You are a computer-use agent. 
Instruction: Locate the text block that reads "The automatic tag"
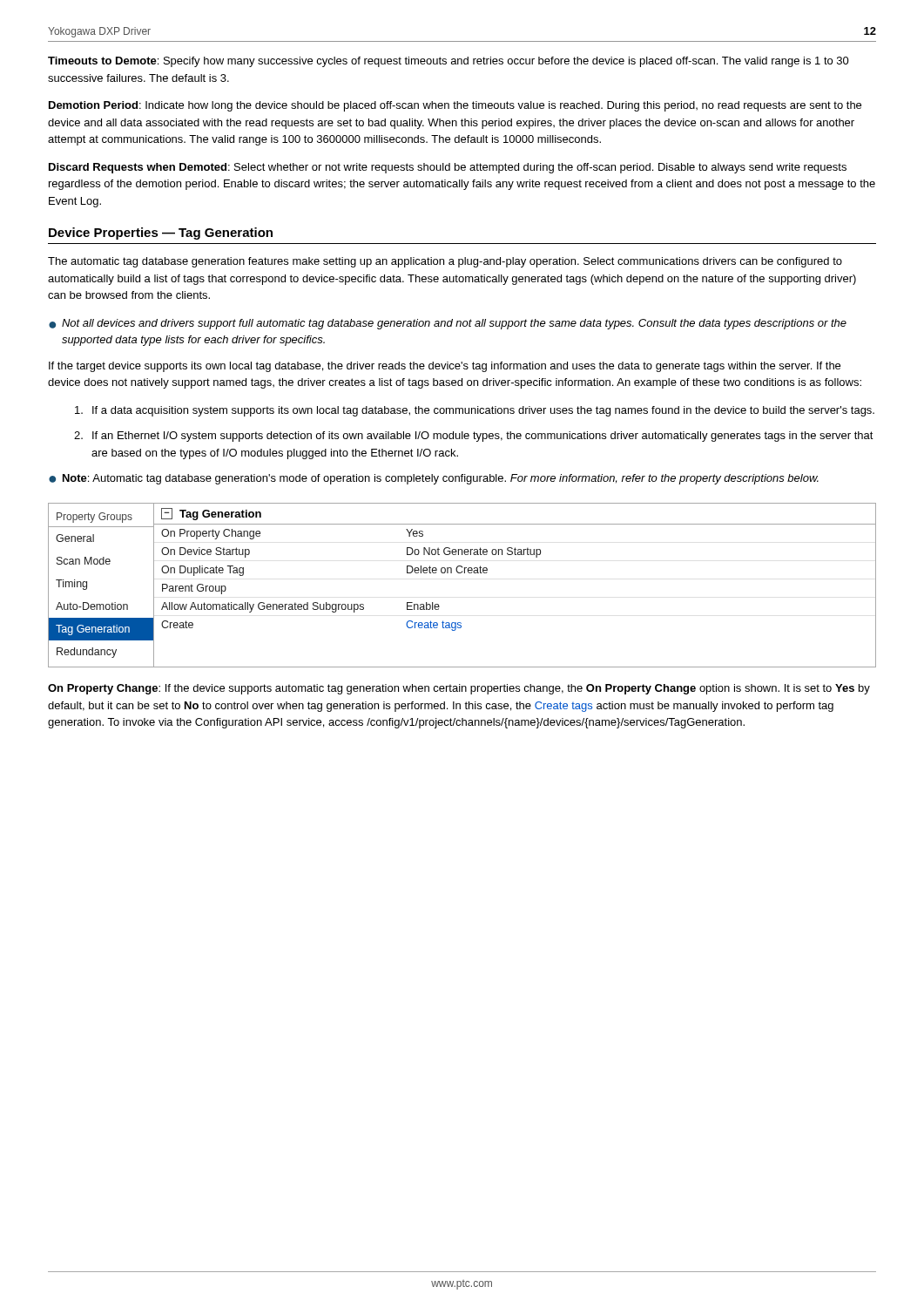462,278
